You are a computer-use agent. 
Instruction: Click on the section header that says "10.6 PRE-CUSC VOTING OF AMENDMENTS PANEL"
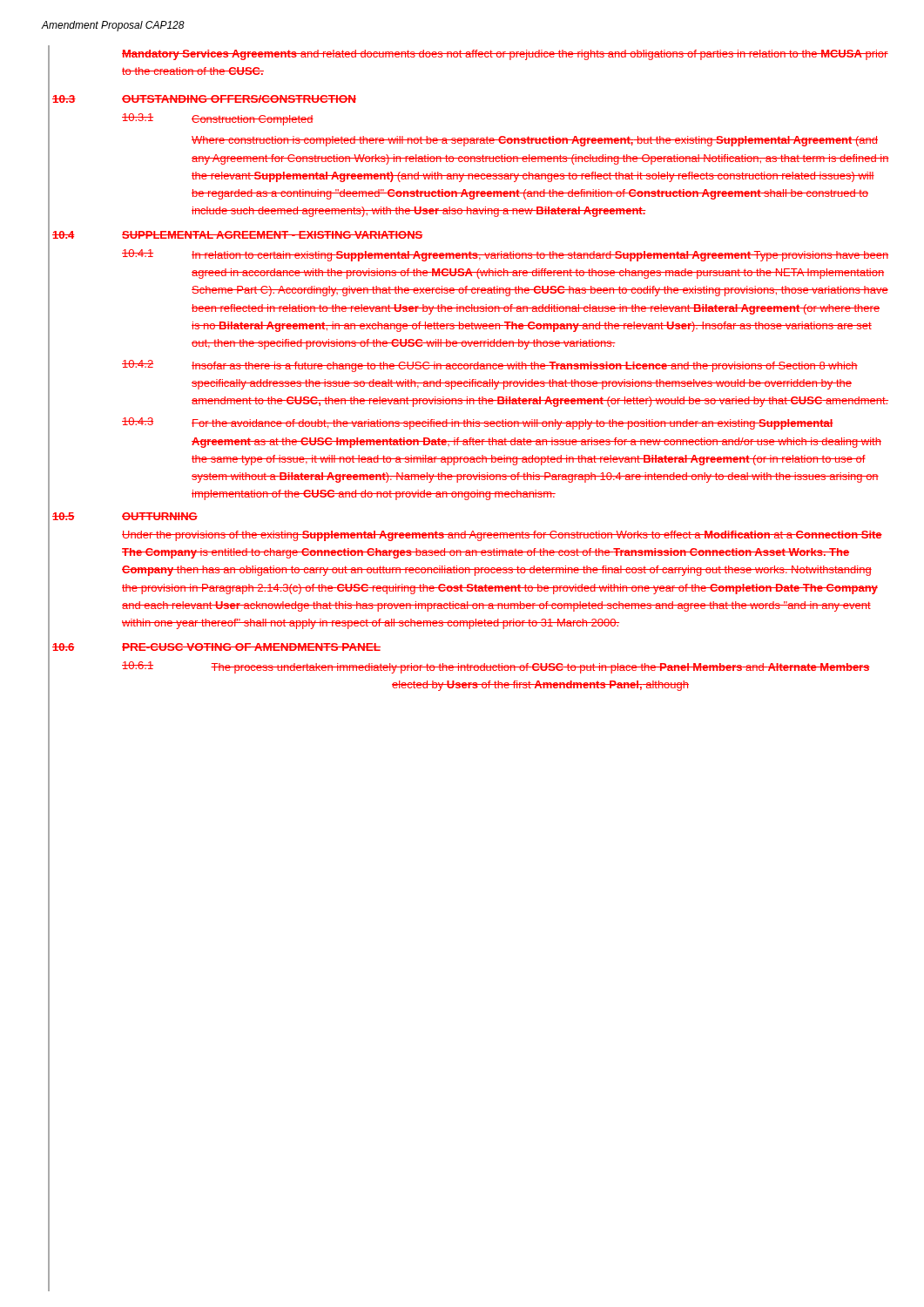[216, 647]
